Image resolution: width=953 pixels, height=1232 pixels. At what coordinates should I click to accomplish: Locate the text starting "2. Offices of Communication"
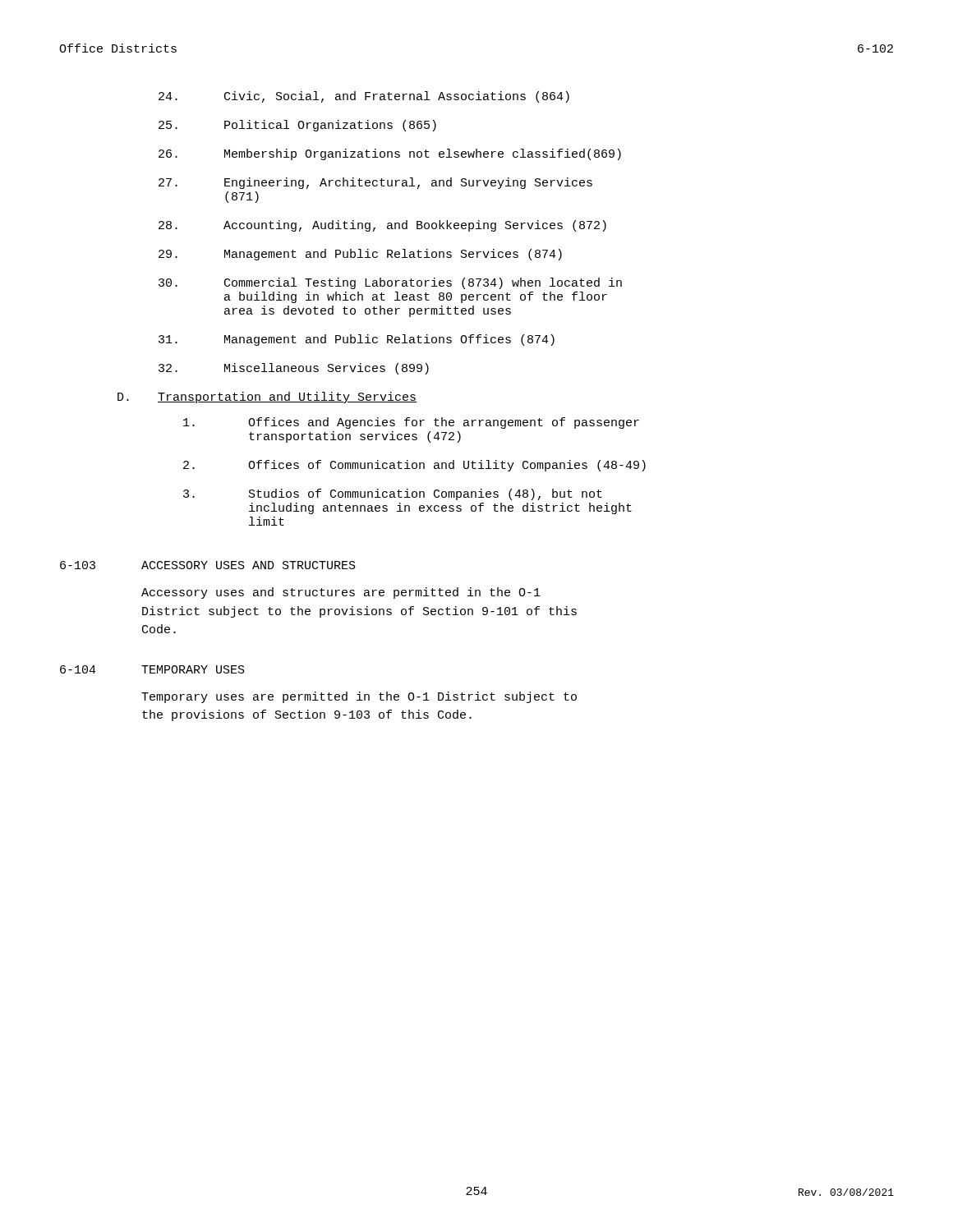(x=476, y=466)
